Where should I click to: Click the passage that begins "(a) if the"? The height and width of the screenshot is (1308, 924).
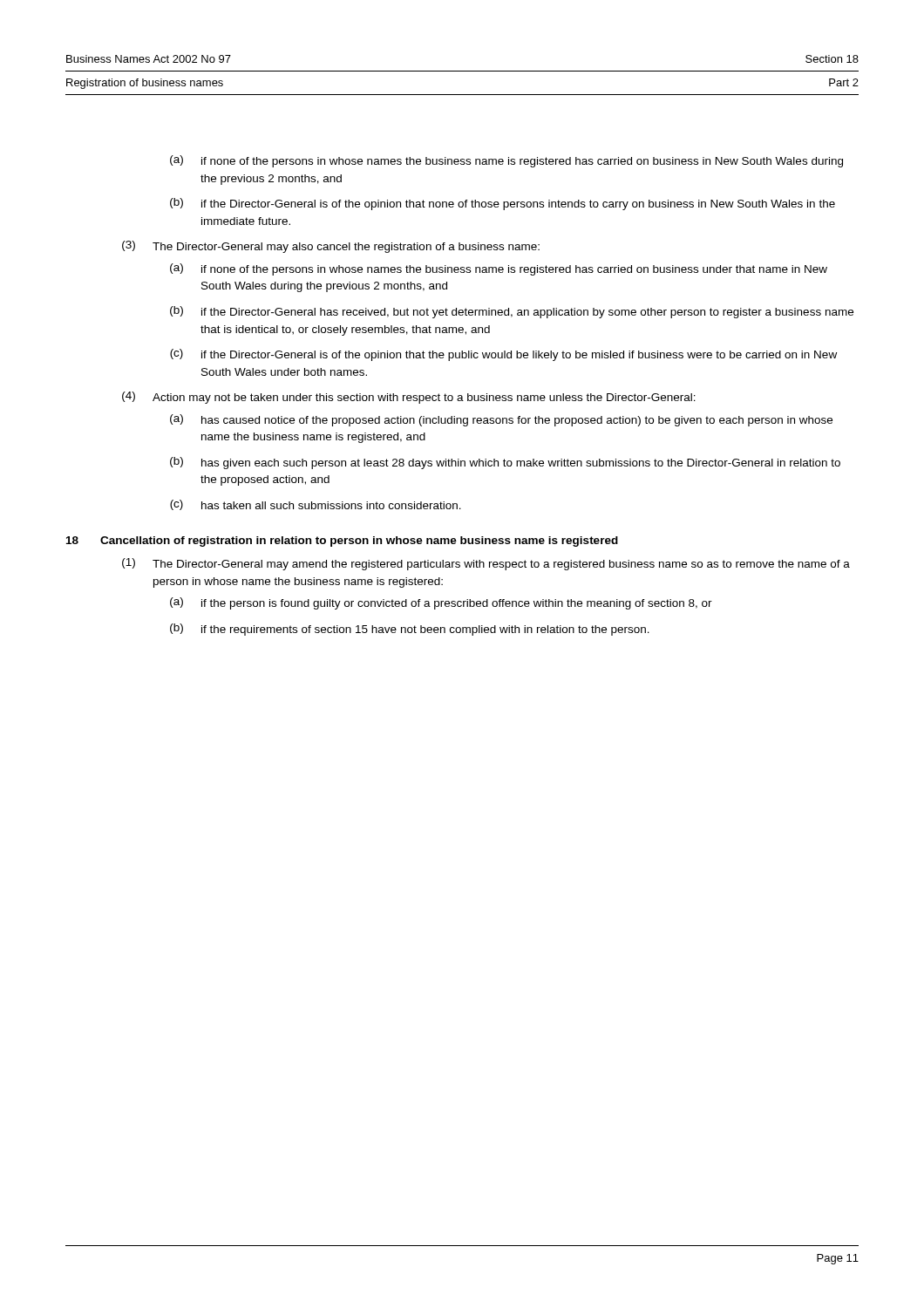(506, 603)
